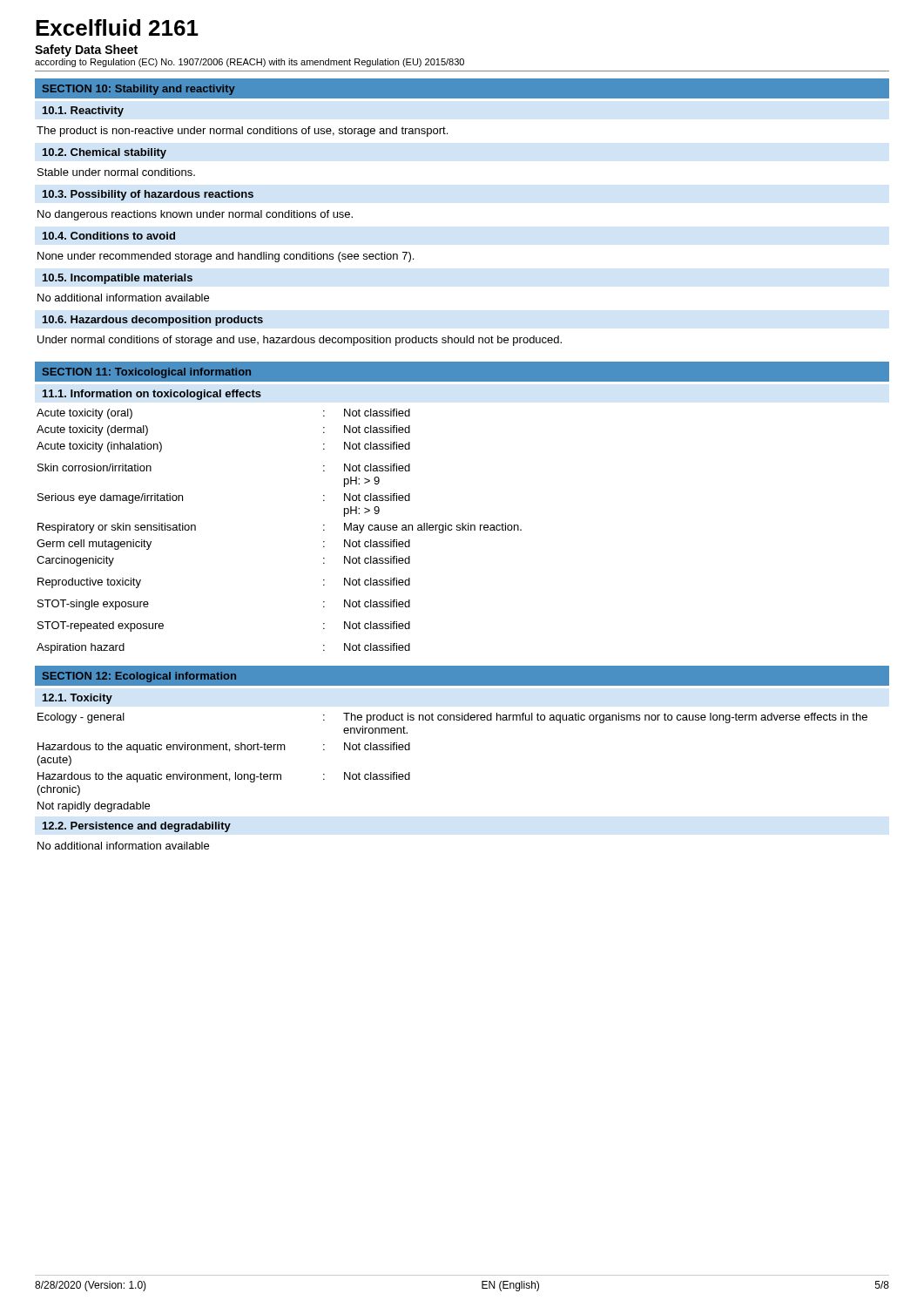Find the text block with the text "None under recommended storage and"
The image size is (924, 1307).
[x=226, y=256]
